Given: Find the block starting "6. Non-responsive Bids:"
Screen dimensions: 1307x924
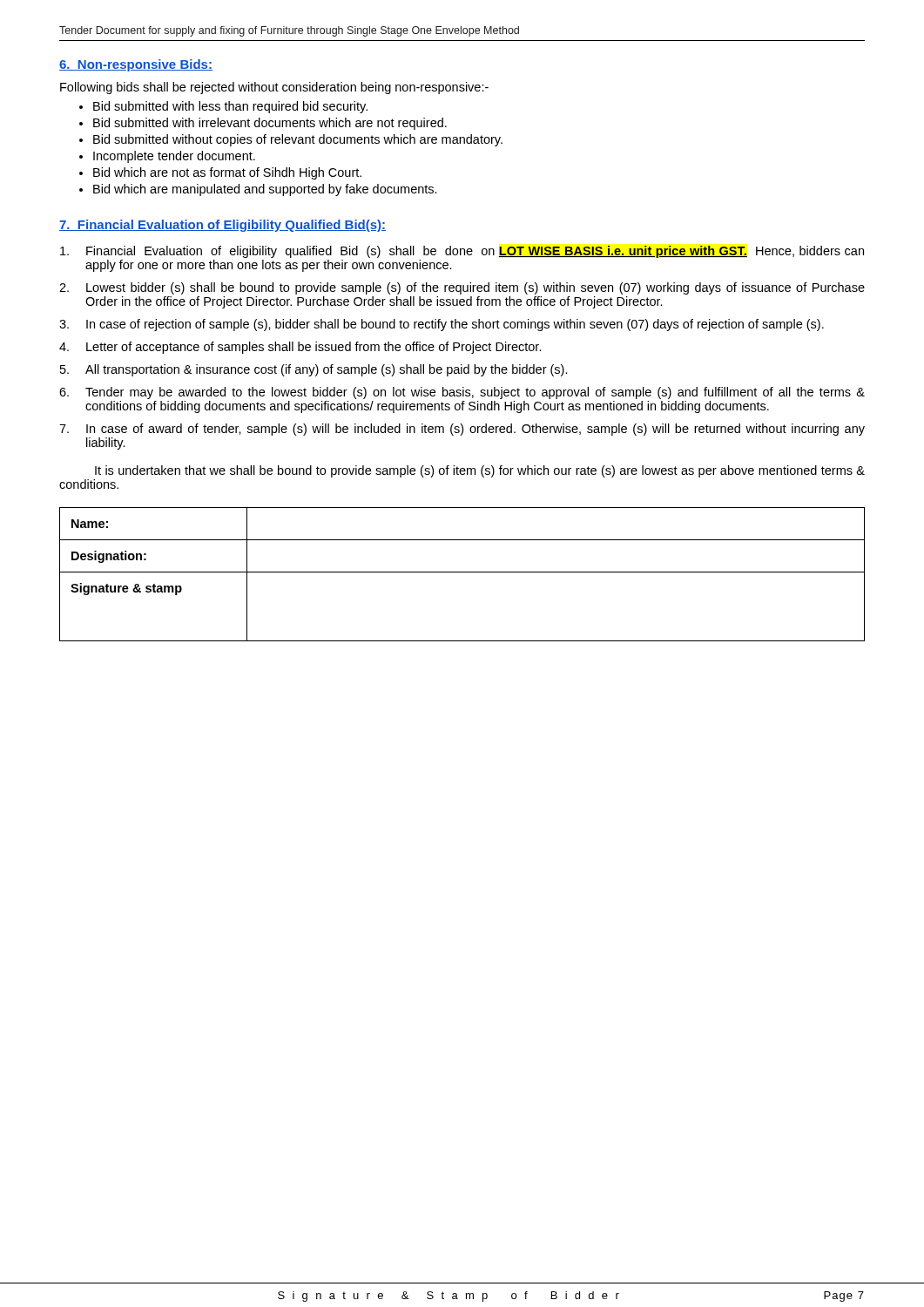Looking at the screenshot, I should (136, 64).
